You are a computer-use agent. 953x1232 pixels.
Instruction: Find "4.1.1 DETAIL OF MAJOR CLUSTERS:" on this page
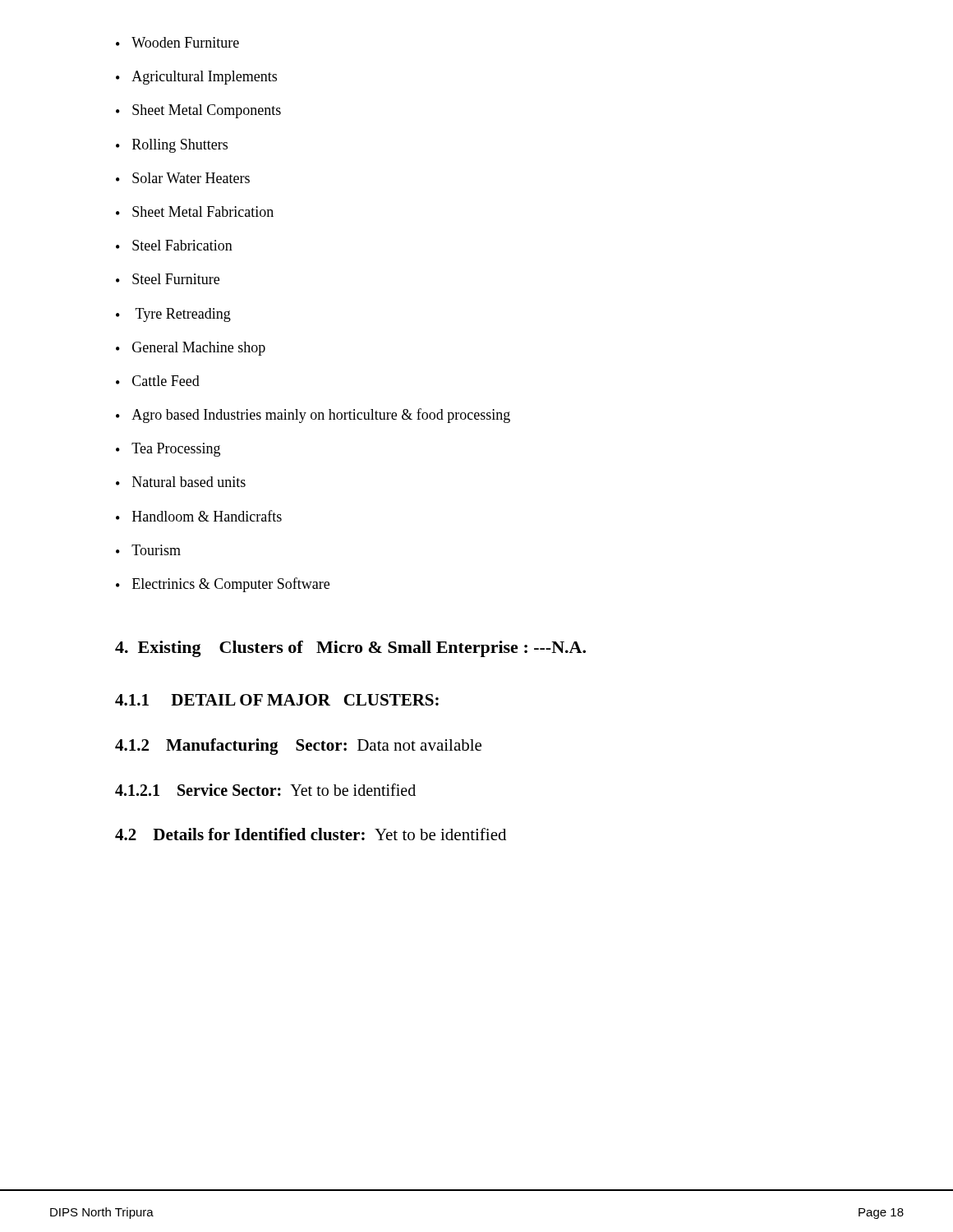click(278, 700)
